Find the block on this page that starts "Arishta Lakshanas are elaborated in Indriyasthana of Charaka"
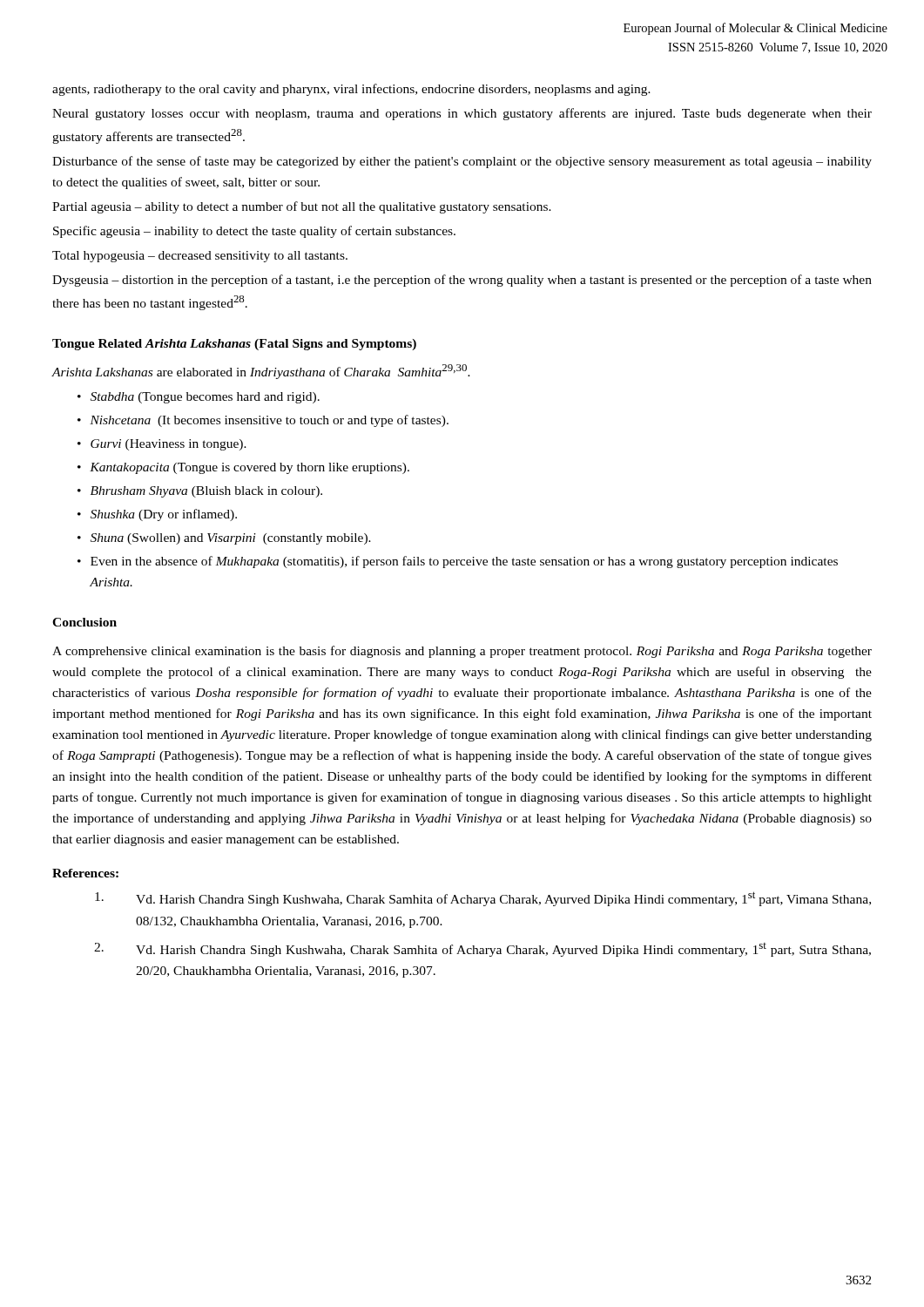The image size is (924, 1307). point(462,371)
